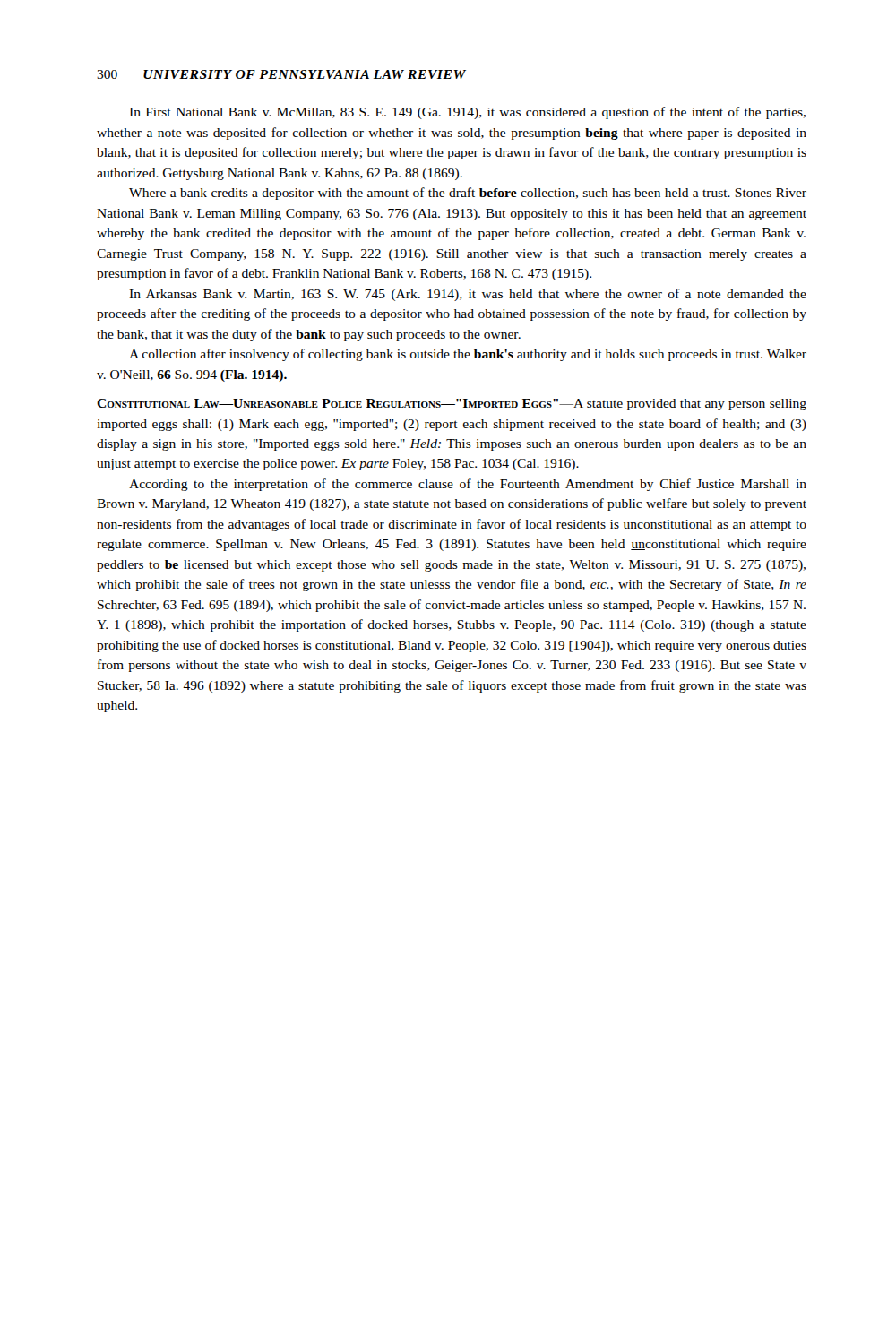This screenshot has width=896, height=1344.
Task: Find the text starting "In First National Bank v. McMillan,"
Action: tap(452, 143)
